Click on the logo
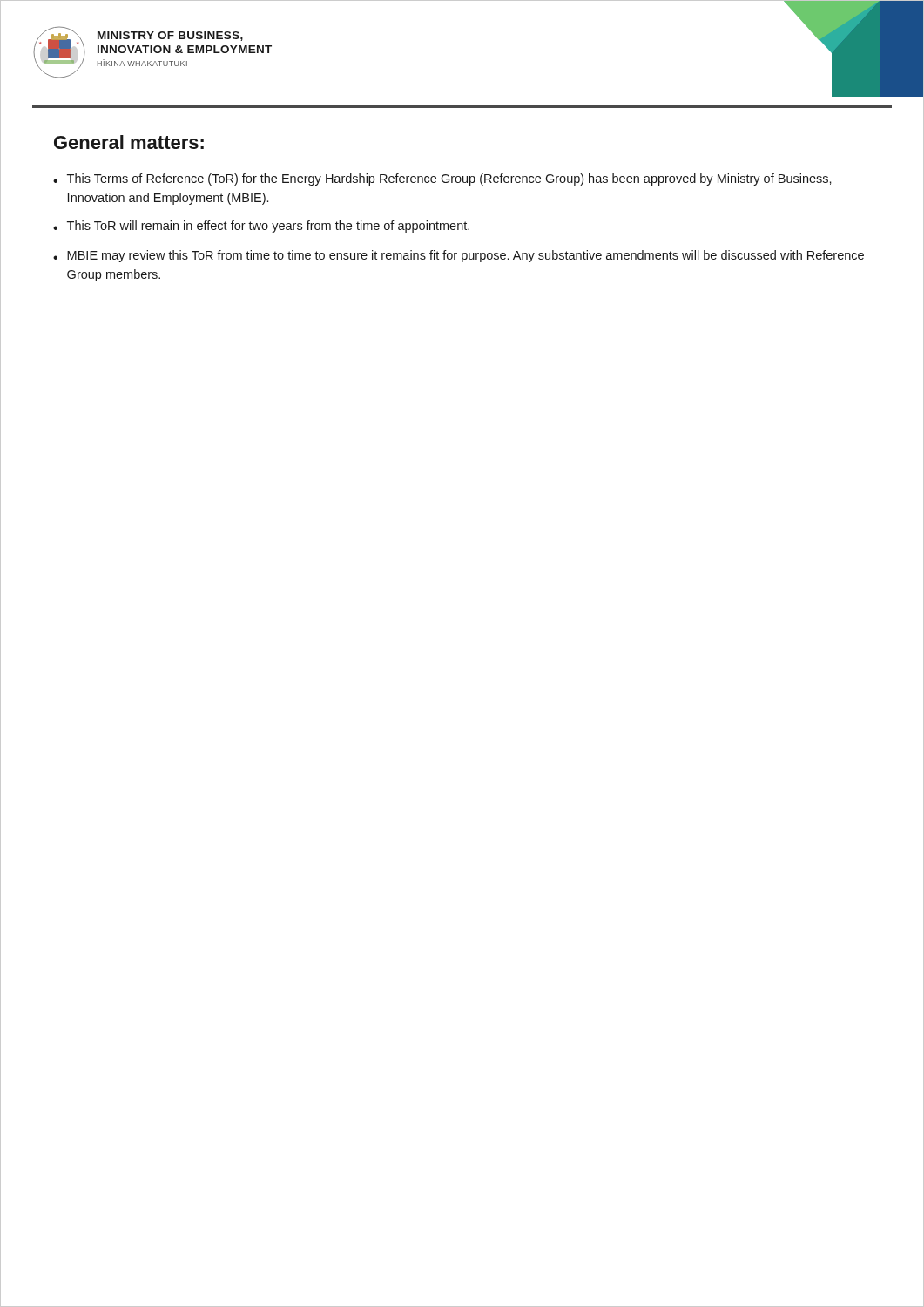The image size is (924, 1307). tap(59, 52)
